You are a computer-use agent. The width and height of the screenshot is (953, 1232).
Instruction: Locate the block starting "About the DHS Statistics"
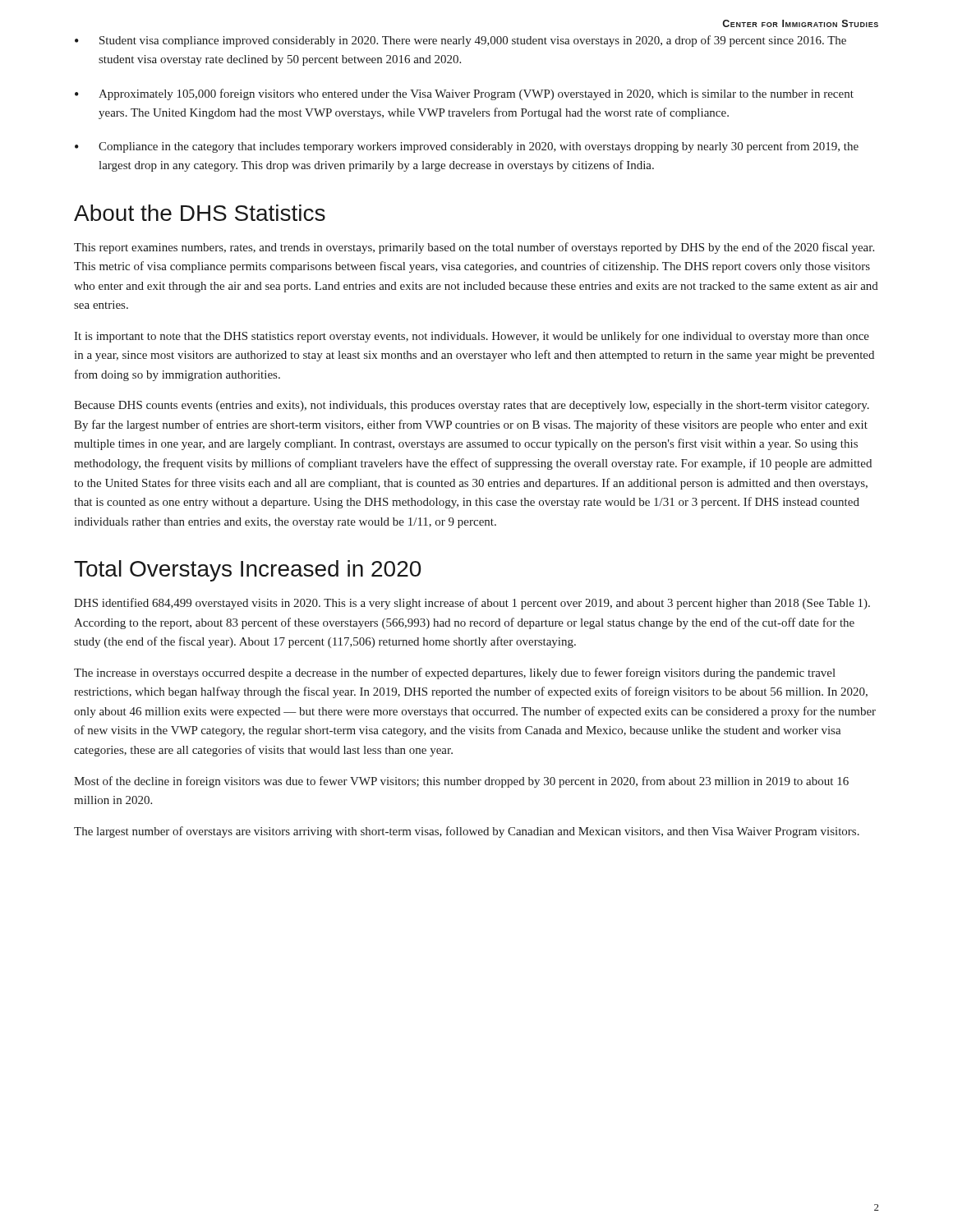[x=200, y=213]
